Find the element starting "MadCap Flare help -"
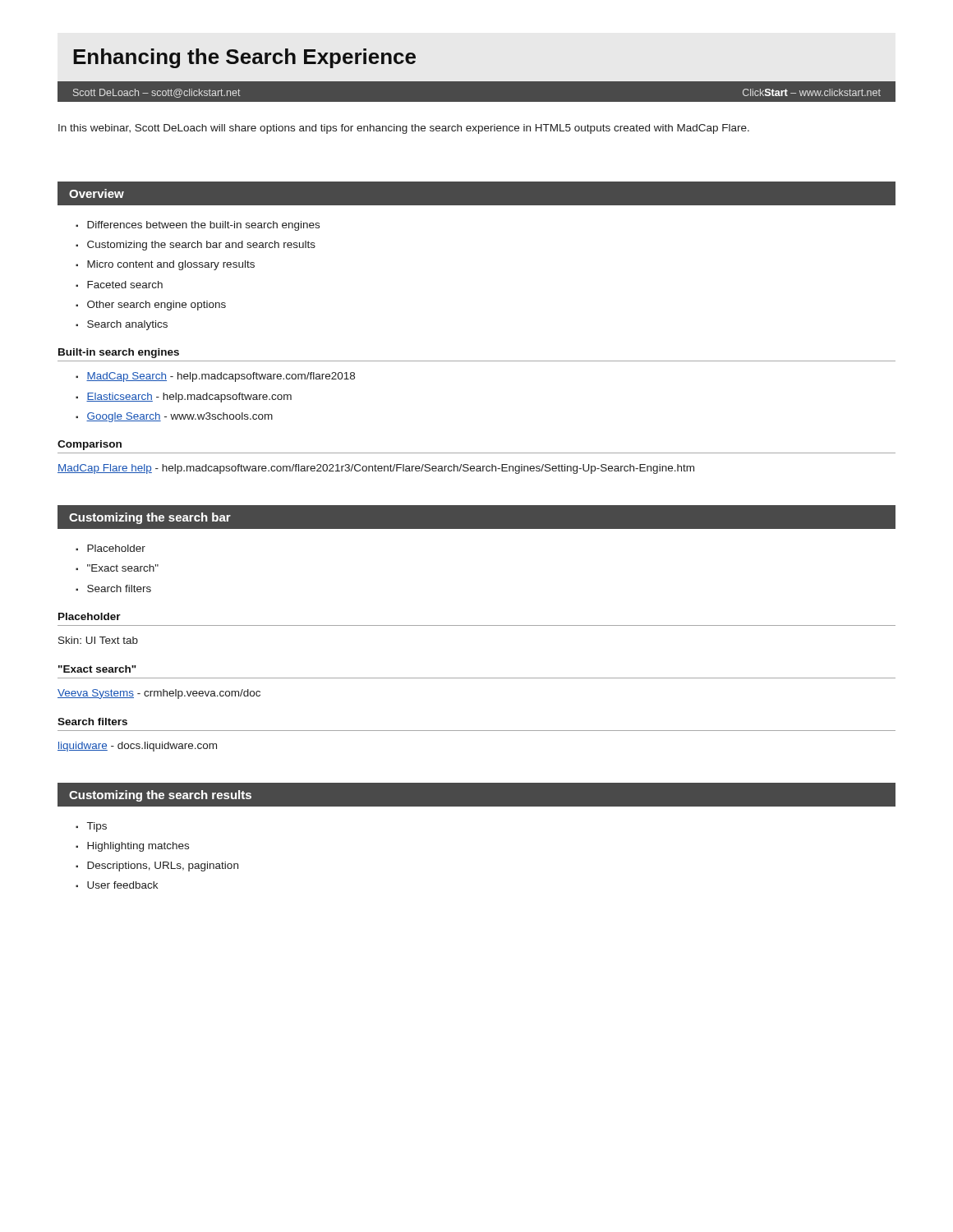953x1232 pixels. click(376, 468)
